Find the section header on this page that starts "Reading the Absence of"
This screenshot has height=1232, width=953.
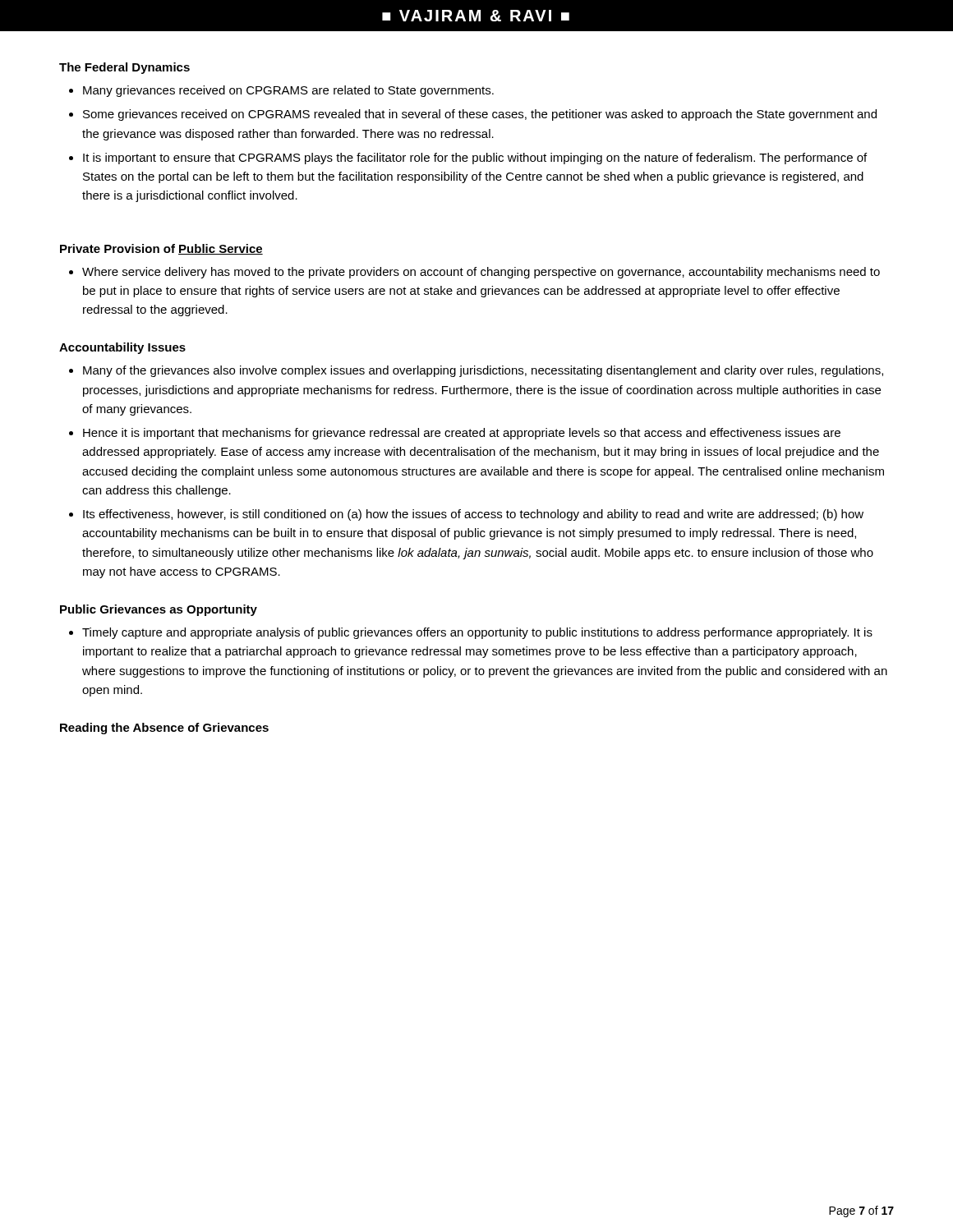point(164,727)
